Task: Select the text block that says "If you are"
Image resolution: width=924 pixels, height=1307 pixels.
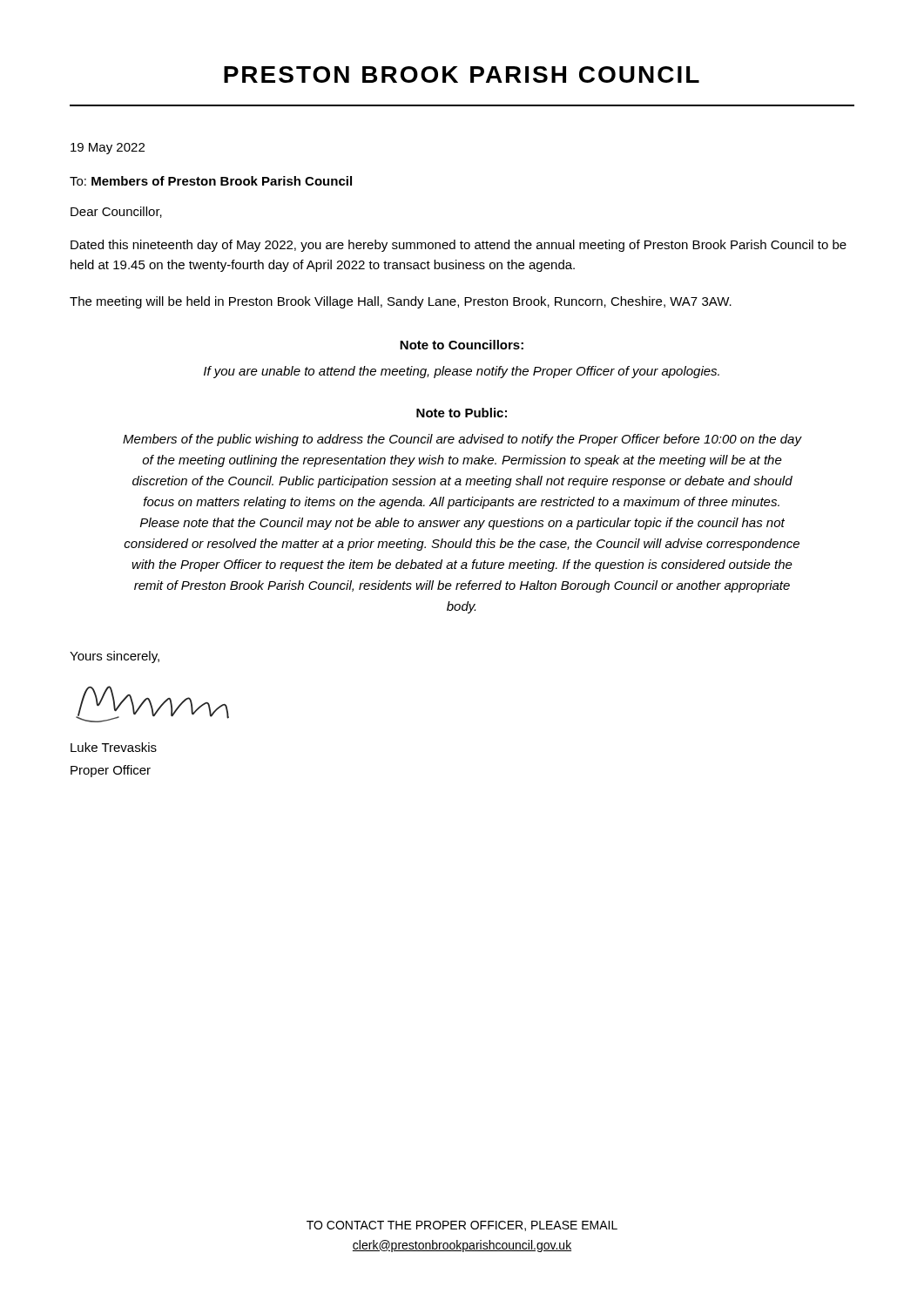Action: (462, 371)
